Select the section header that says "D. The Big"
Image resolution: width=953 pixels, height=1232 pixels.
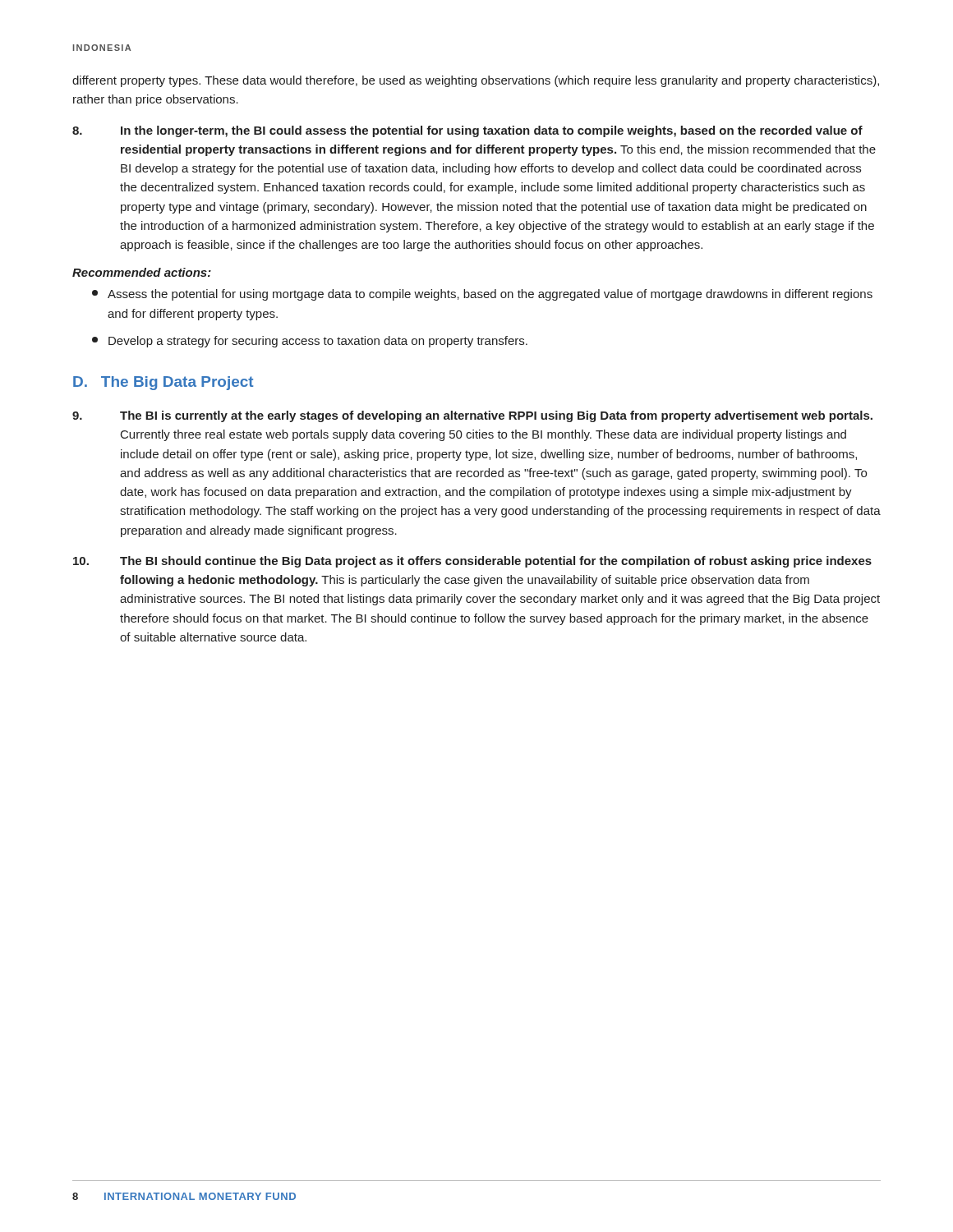click(163, 382)
